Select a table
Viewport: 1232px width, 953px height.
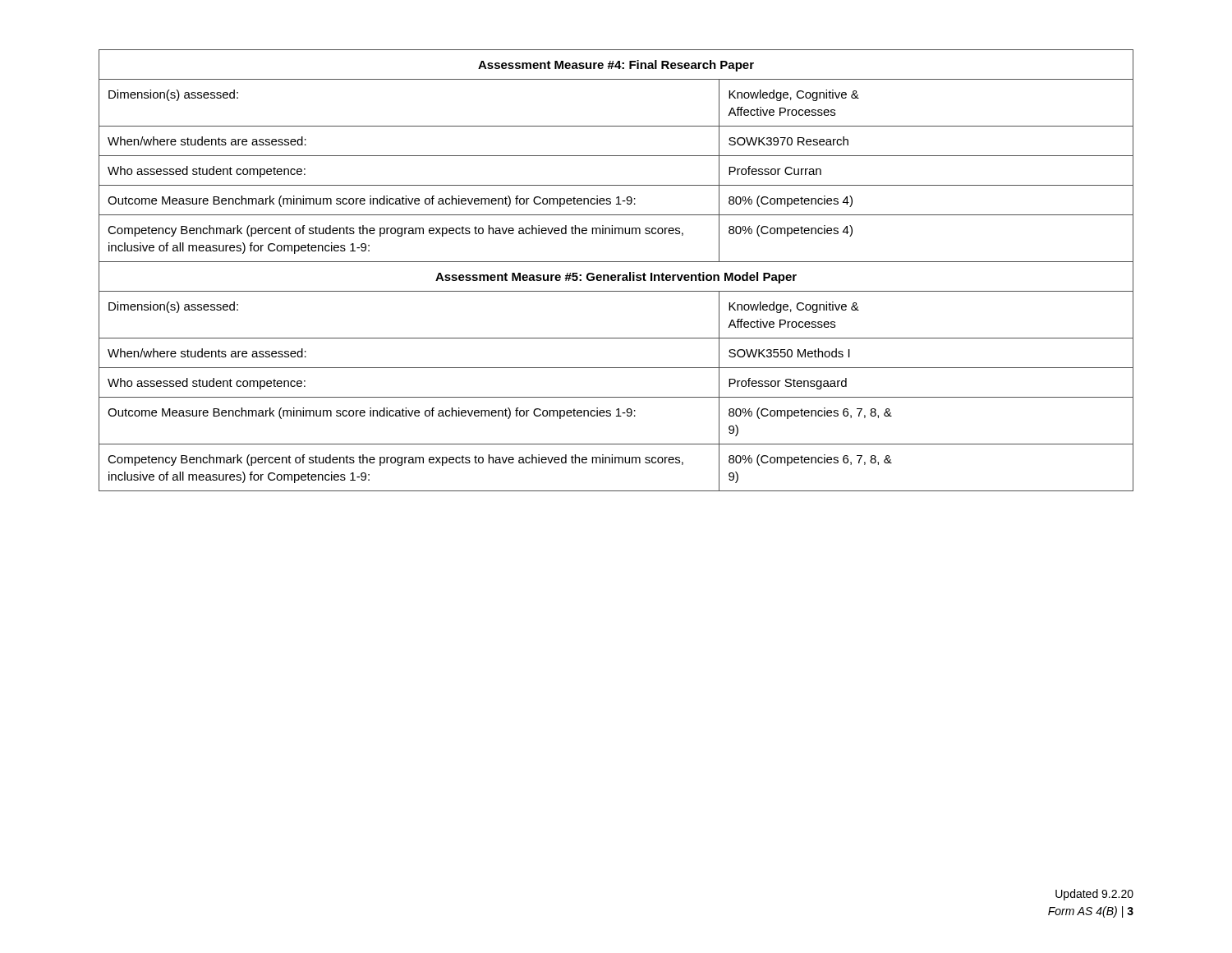[616, 270]
